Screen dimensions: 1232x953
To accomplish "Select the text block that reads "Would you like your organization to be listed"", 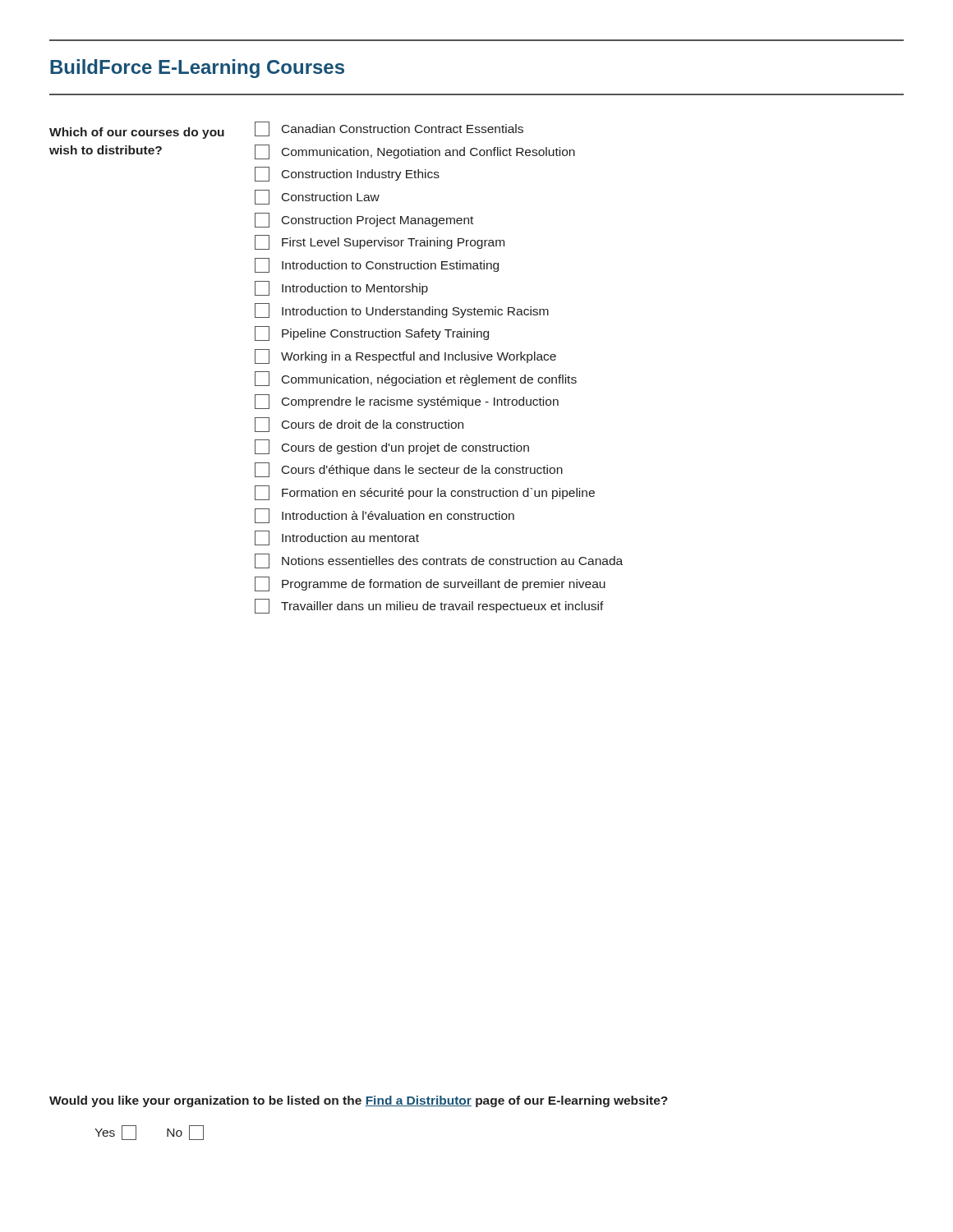I will (359, 1100).
